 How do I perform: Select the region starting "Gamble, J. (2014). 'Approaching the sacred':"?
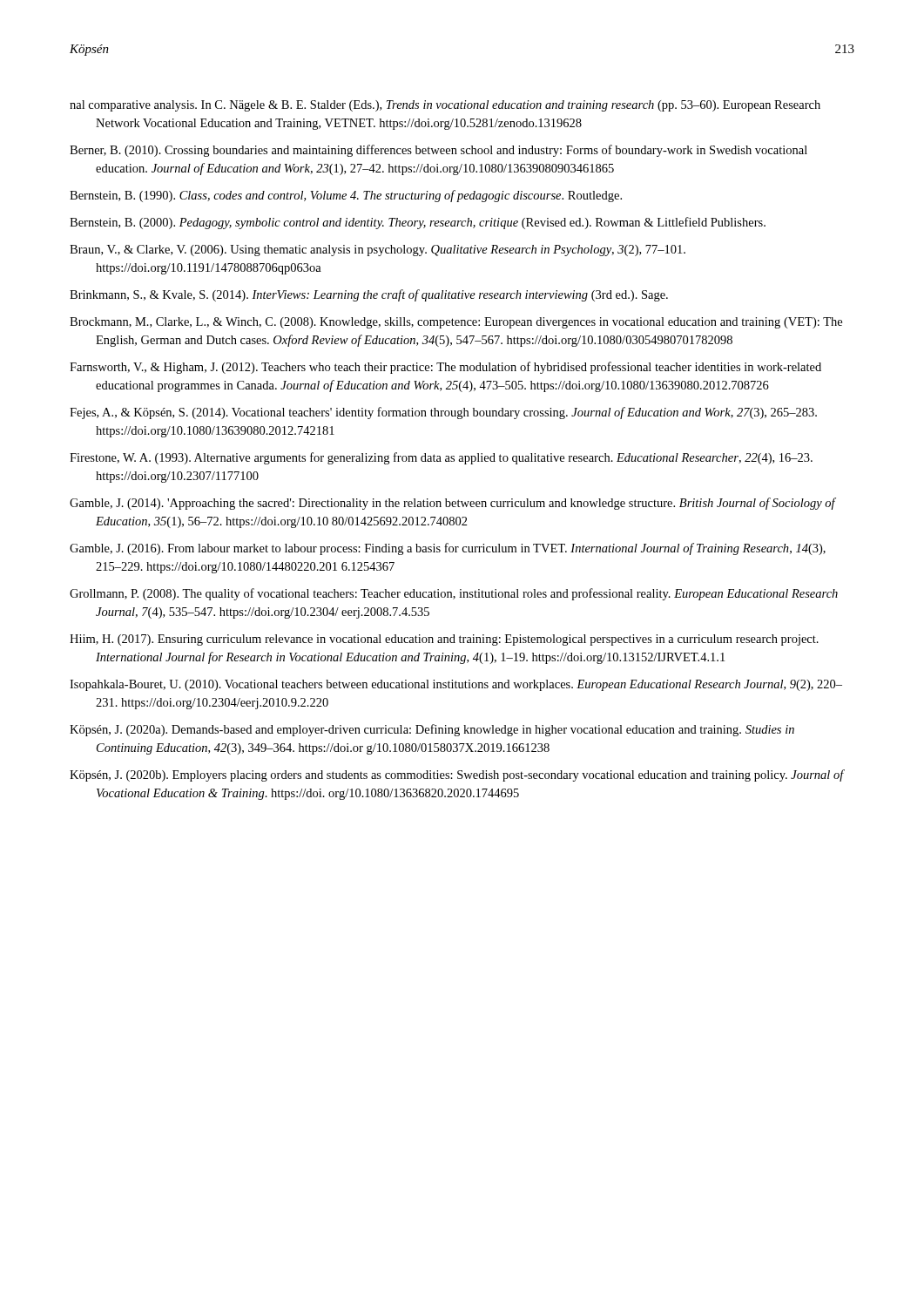(452, 512)
